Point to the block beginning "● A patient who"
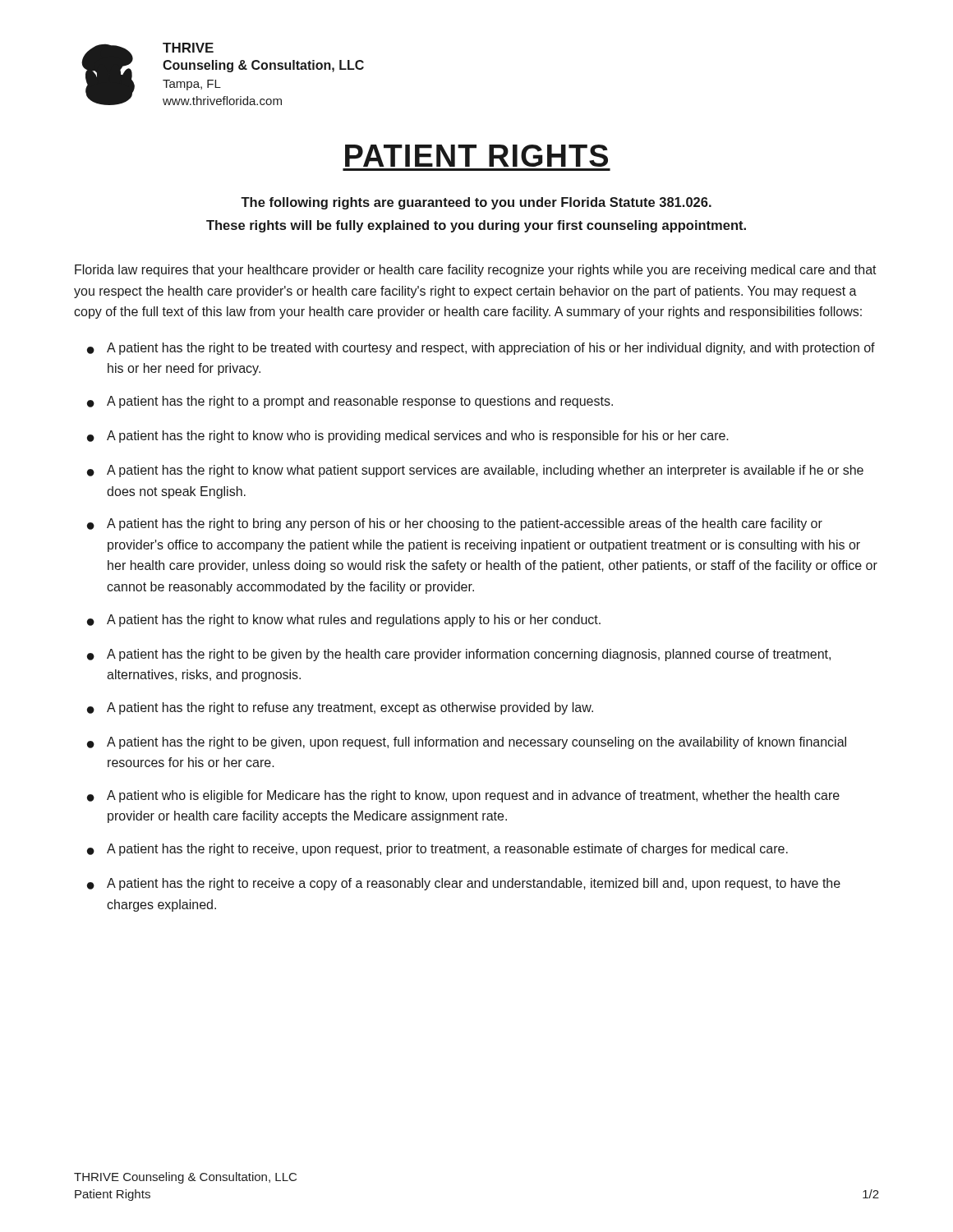The height and width of the screenshot is (1232, 953). [x=482, y=806]
